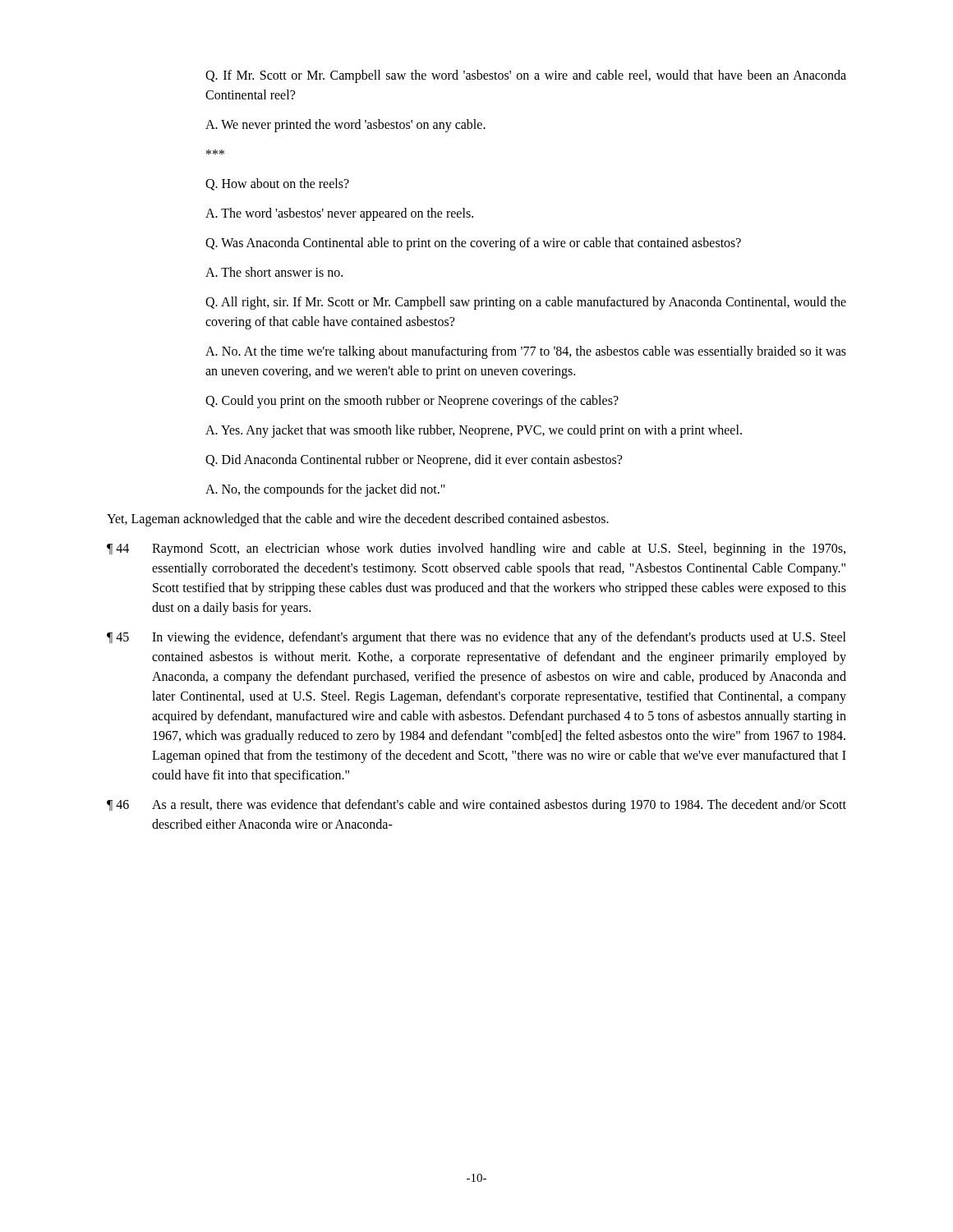Viewport: 953px width, 1232px height.
Task: Click the passage that begins "A. We never printed the word 'asbestos'"
Action: (345, 126)
